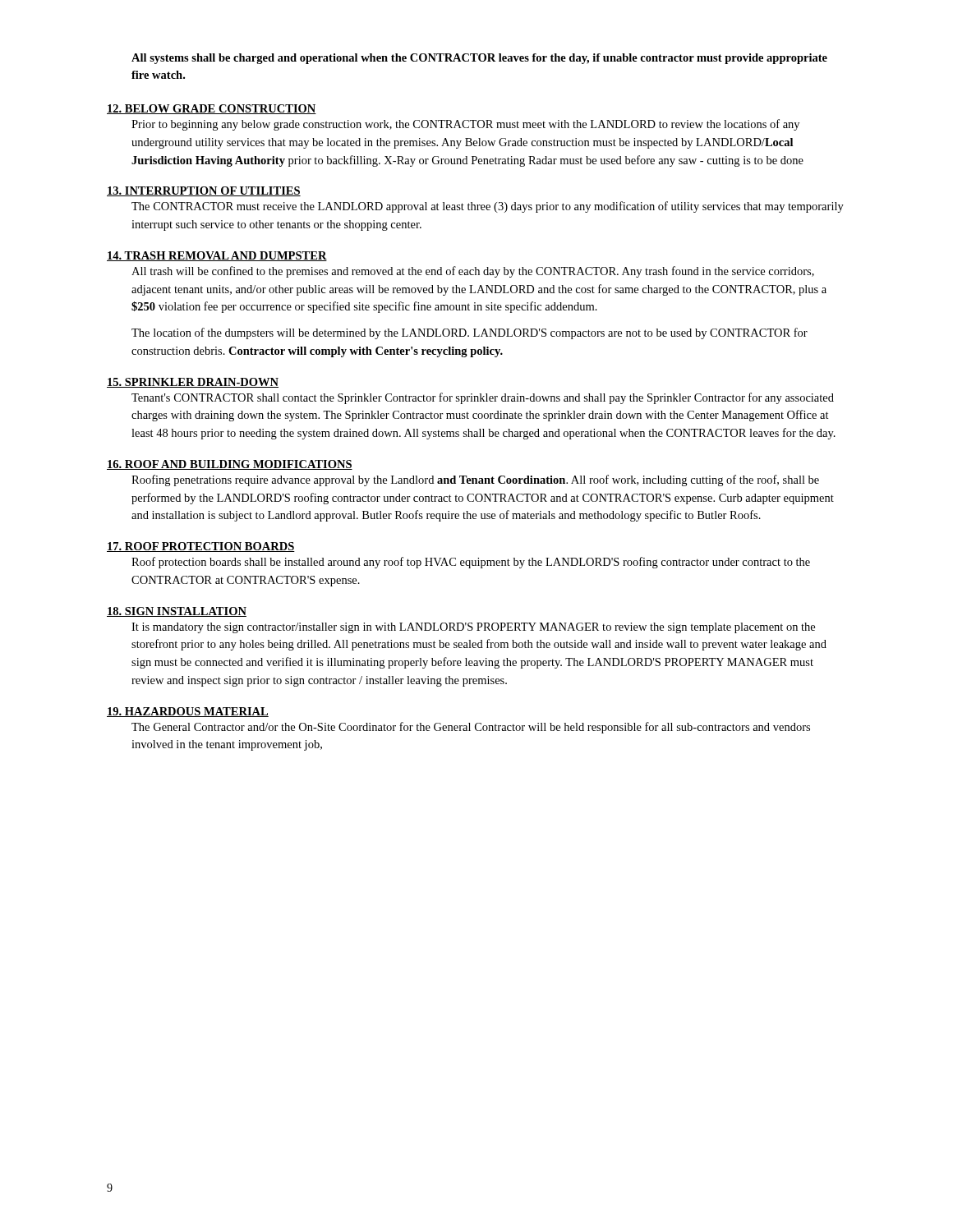
Task: Point to the region starting "12. BELOW GRADE CONSTRUCTION"
Action: click(x=476, y=136)
